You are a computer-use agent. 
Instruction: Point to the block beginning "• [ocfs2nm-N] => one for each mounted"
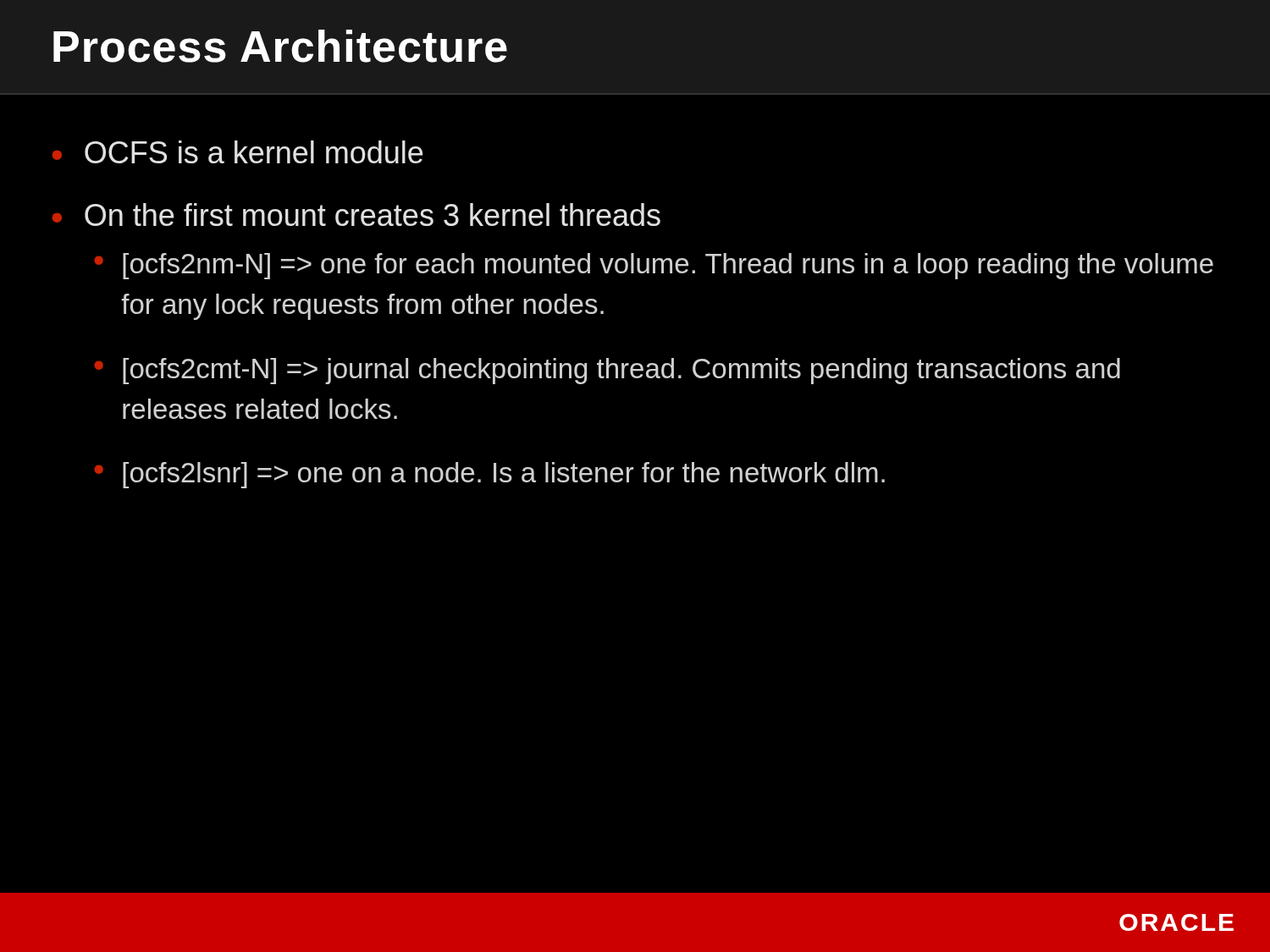pyautogui.click(x=656, y=284)
